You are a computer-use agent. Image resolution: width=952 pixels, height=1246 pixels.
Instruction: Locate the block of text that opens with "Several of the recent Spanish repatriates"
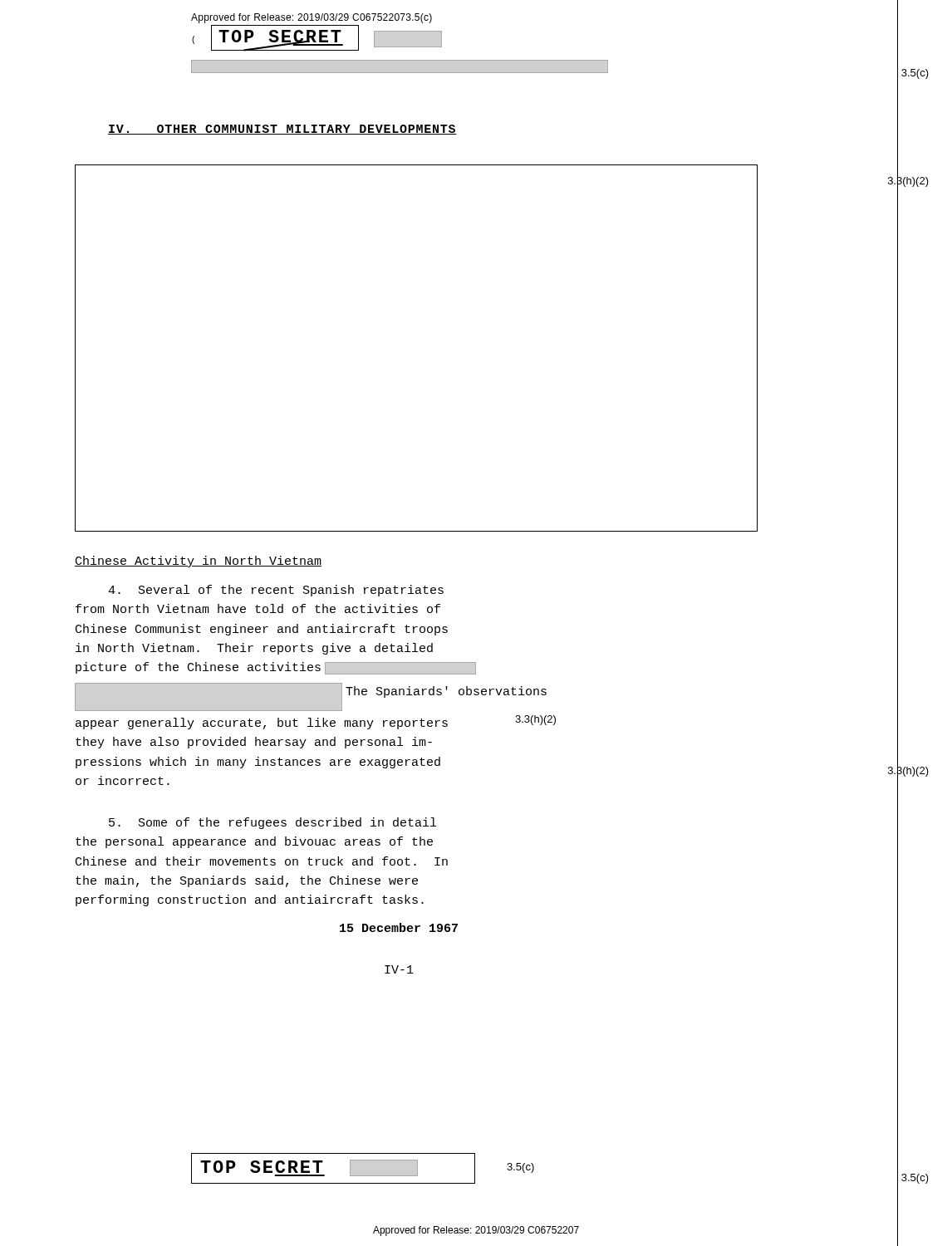(275, 630)
